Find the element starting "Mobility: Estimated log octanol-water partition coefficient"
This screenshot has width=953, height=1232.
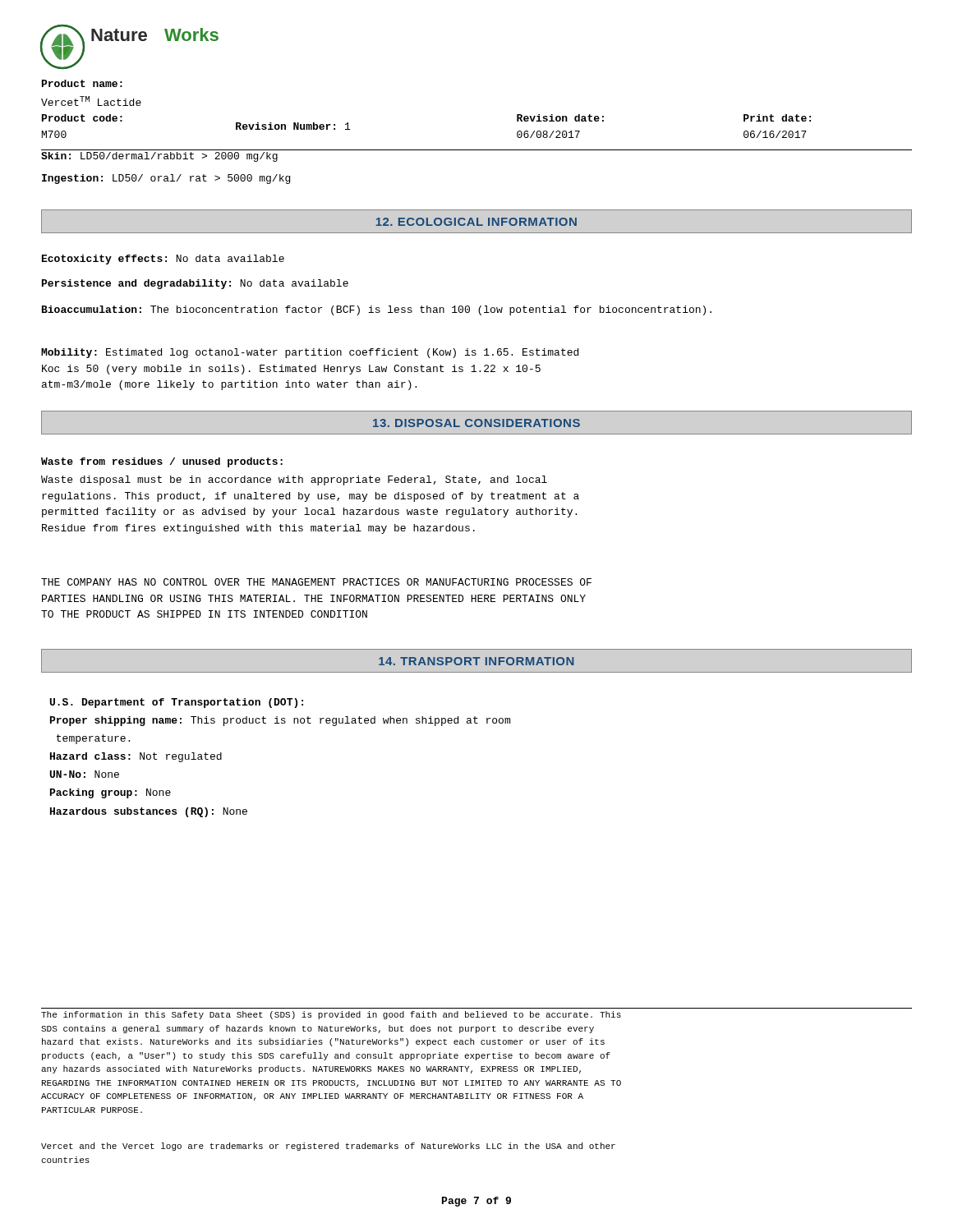click(310, 369)
